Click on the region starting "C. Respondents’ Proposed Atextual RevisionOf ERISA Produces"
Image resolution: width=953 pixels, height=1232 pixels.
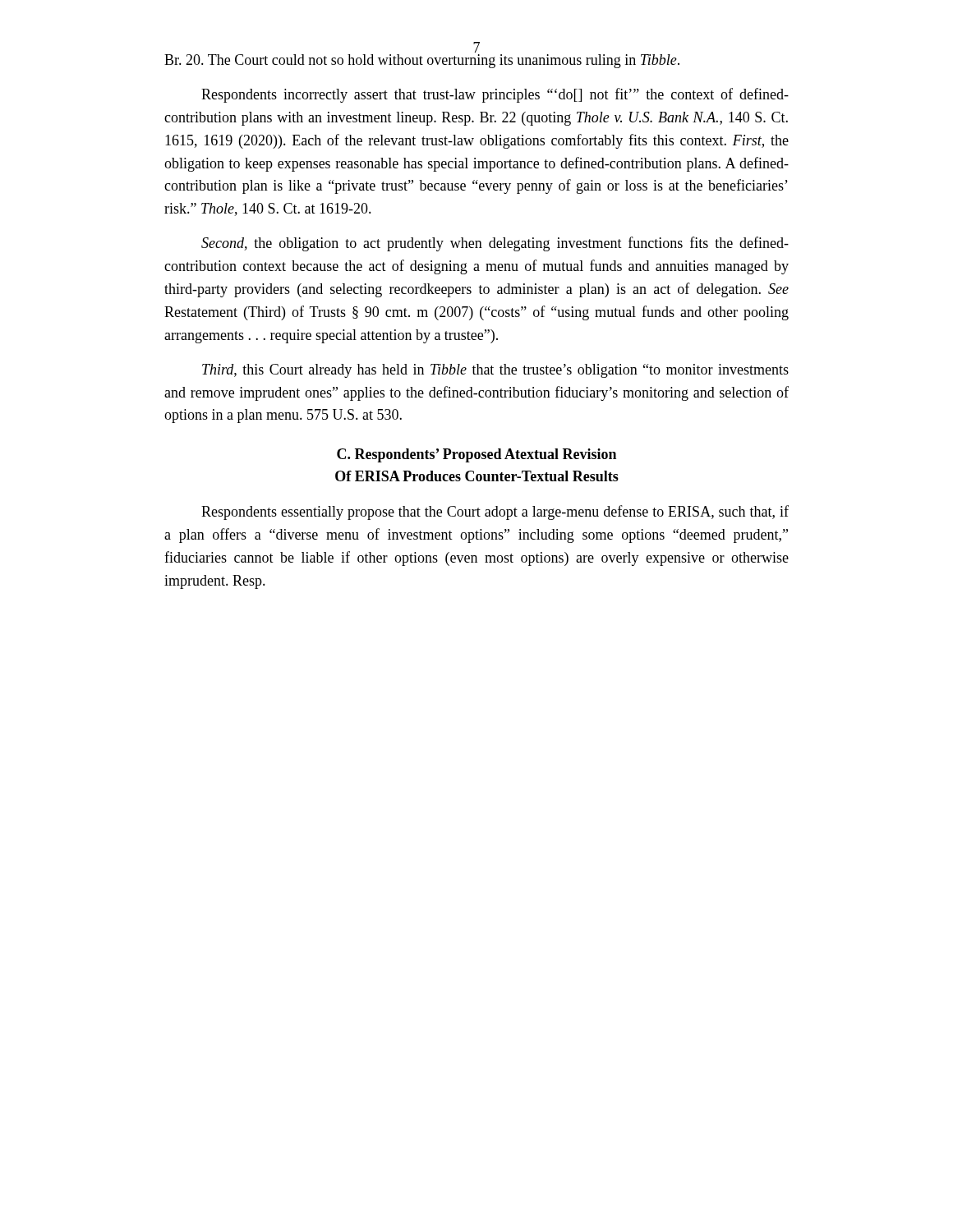(x=476, y=466)
